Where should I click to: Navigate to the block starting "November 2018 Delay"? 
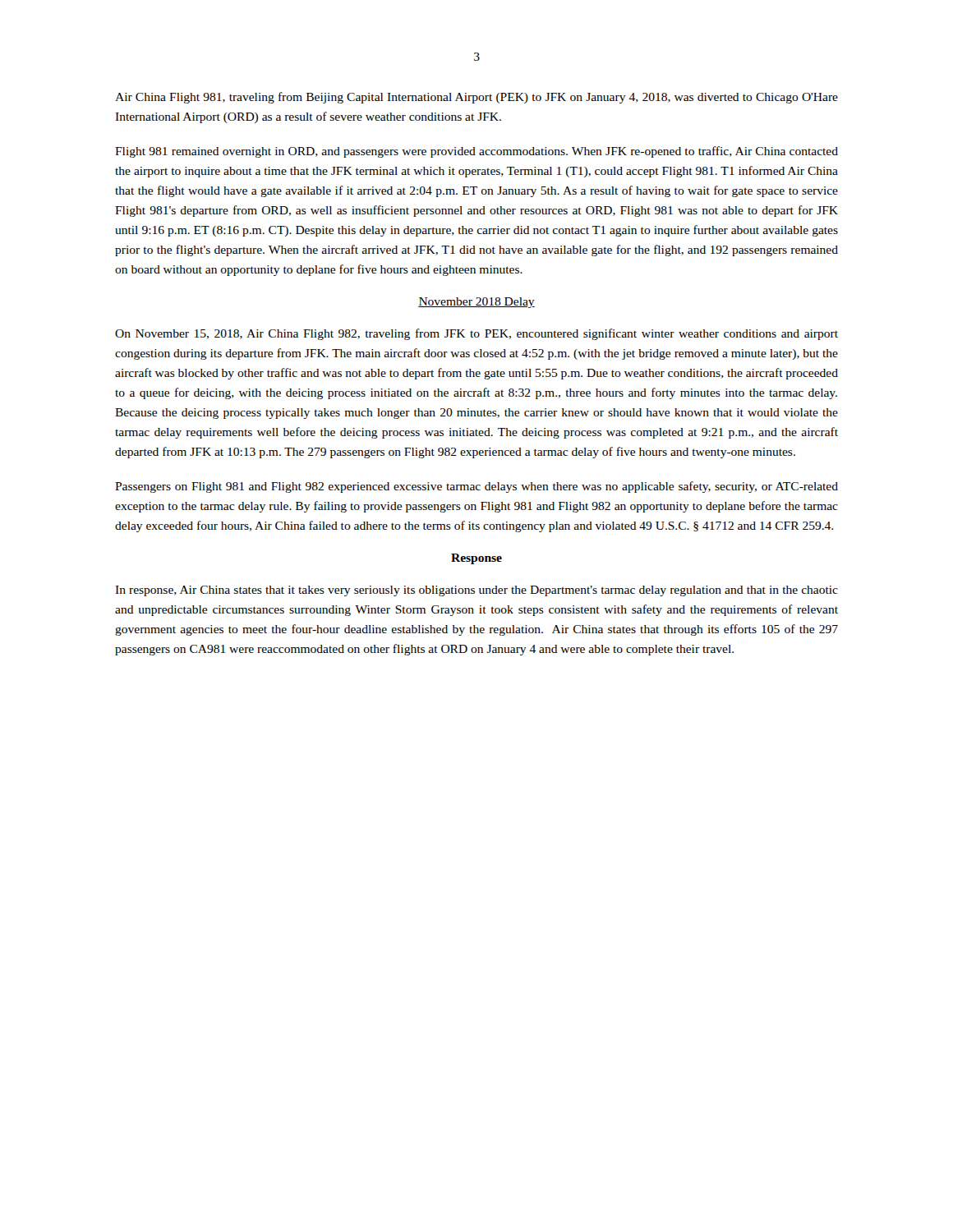click(476, 301)
